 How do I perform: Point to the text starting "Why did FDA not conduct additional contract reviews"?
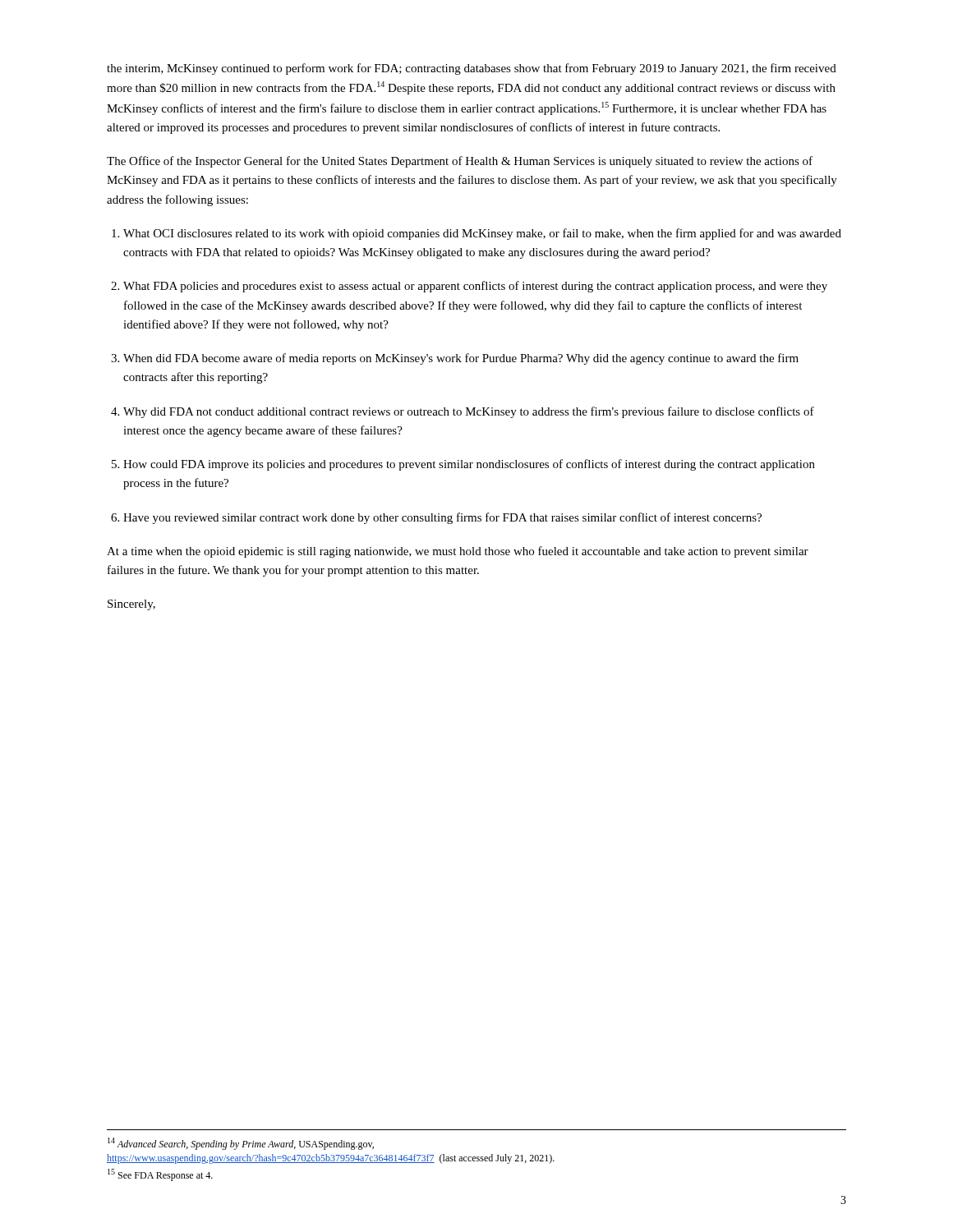[485, 421]
